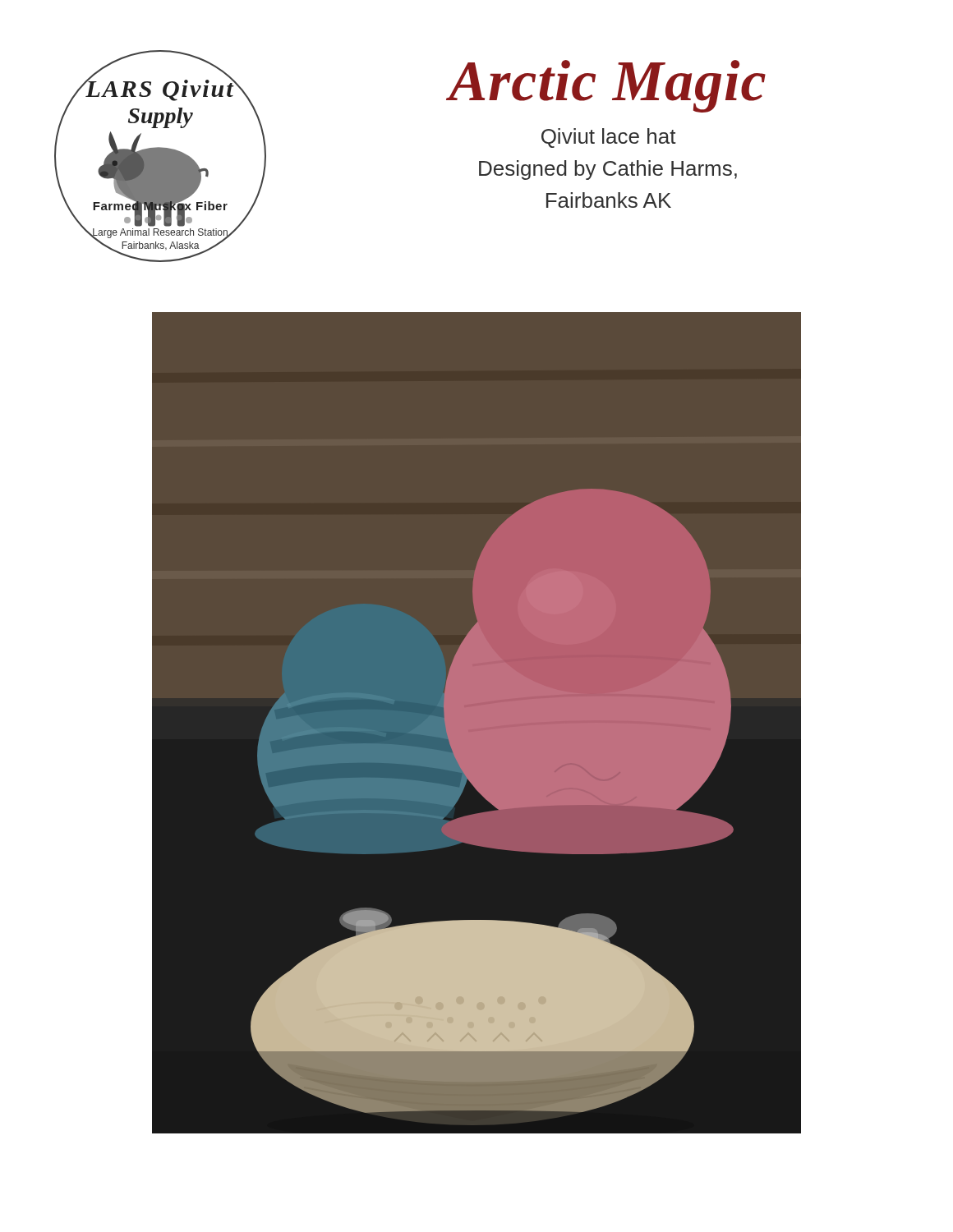The width and height of the screenshot is (953, 1232).
Task: Select the title that says "Arctic Magic Qiviut lace hatDesigned by"
Action: click(608, 133)
